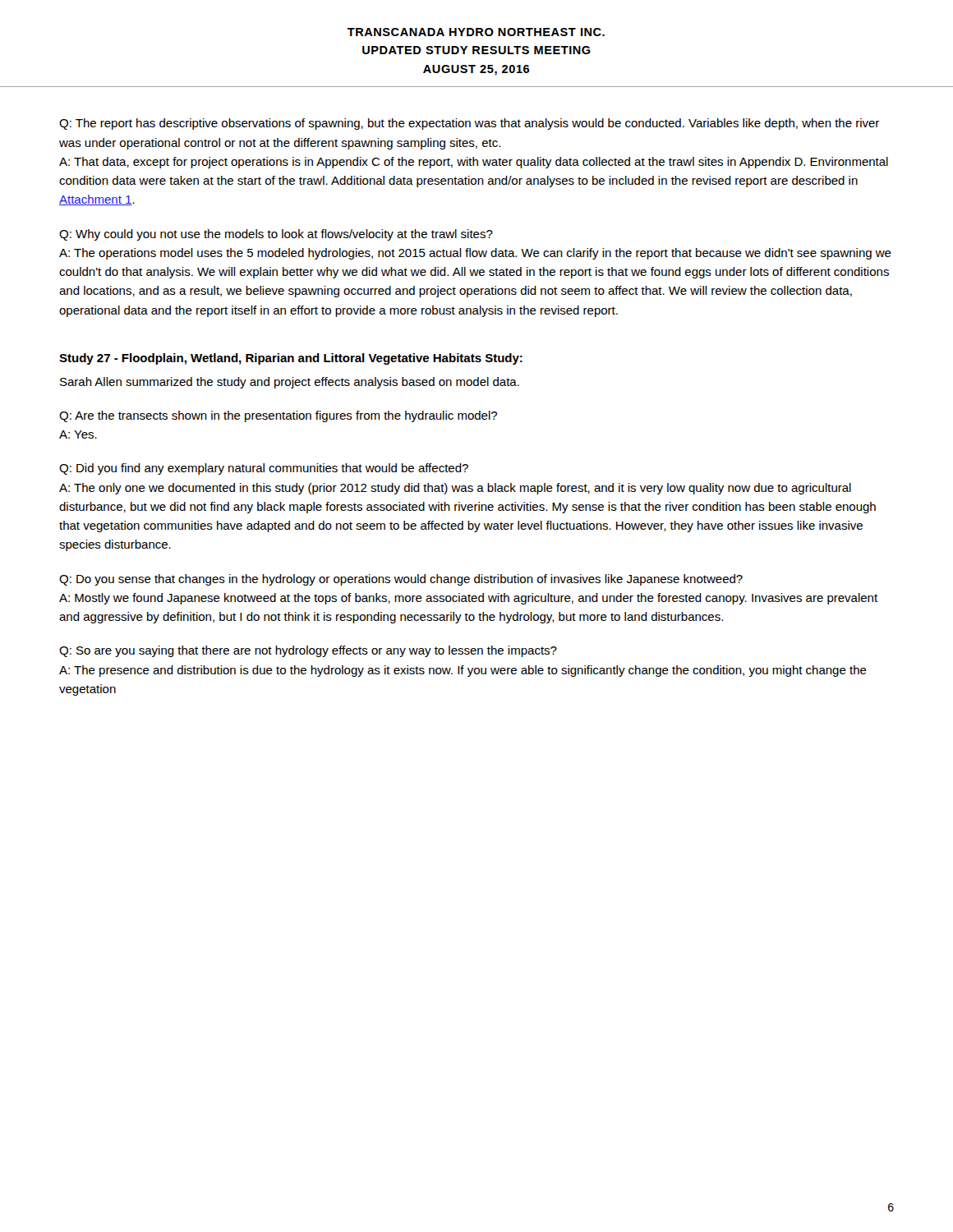Find the passage starting "Q: So are"
This screenshot has width=953, height=1232.
(463, 670)
